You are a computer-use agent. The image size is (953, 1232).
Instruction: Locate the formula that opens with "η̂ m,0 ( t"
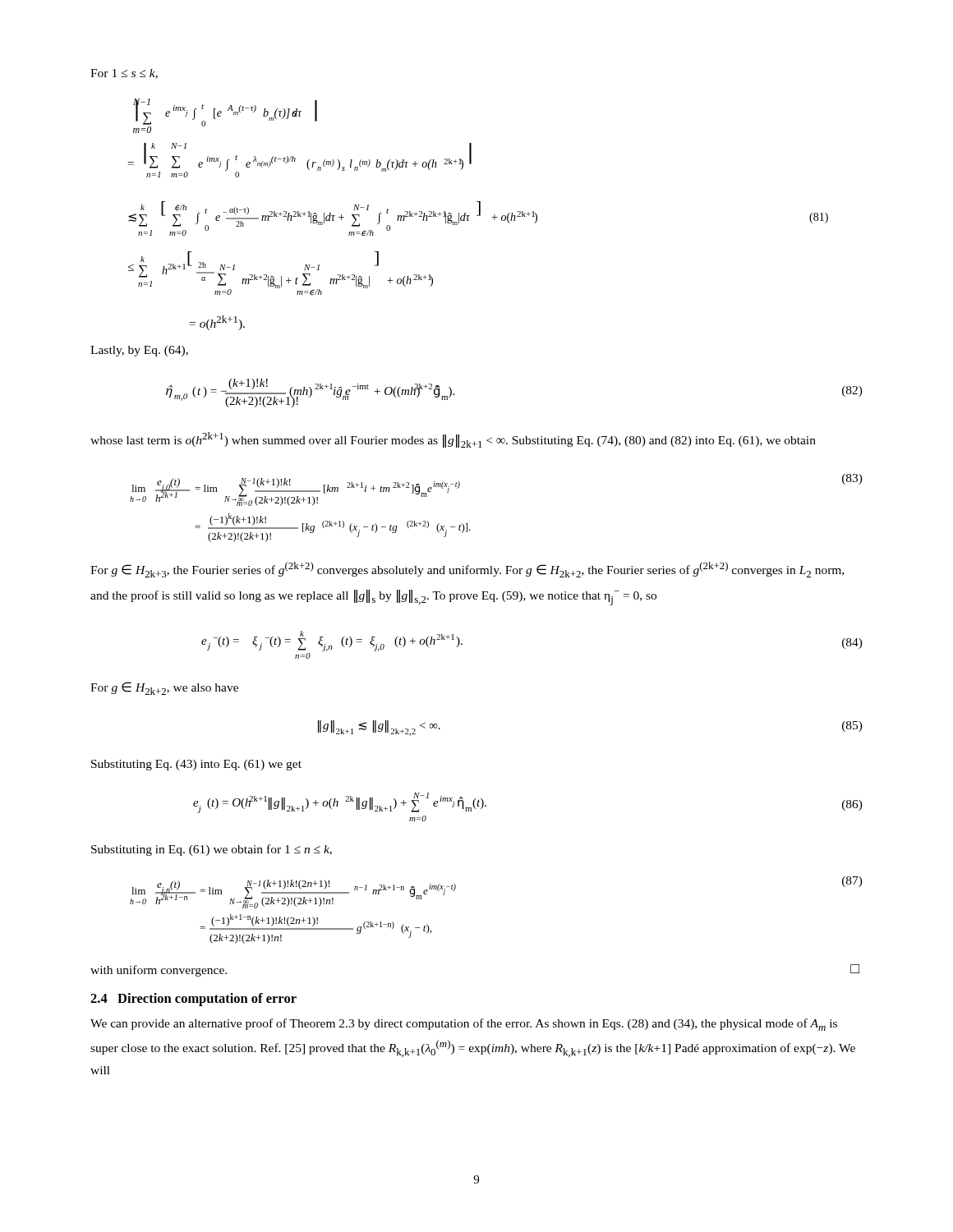[x=261, y=393]
